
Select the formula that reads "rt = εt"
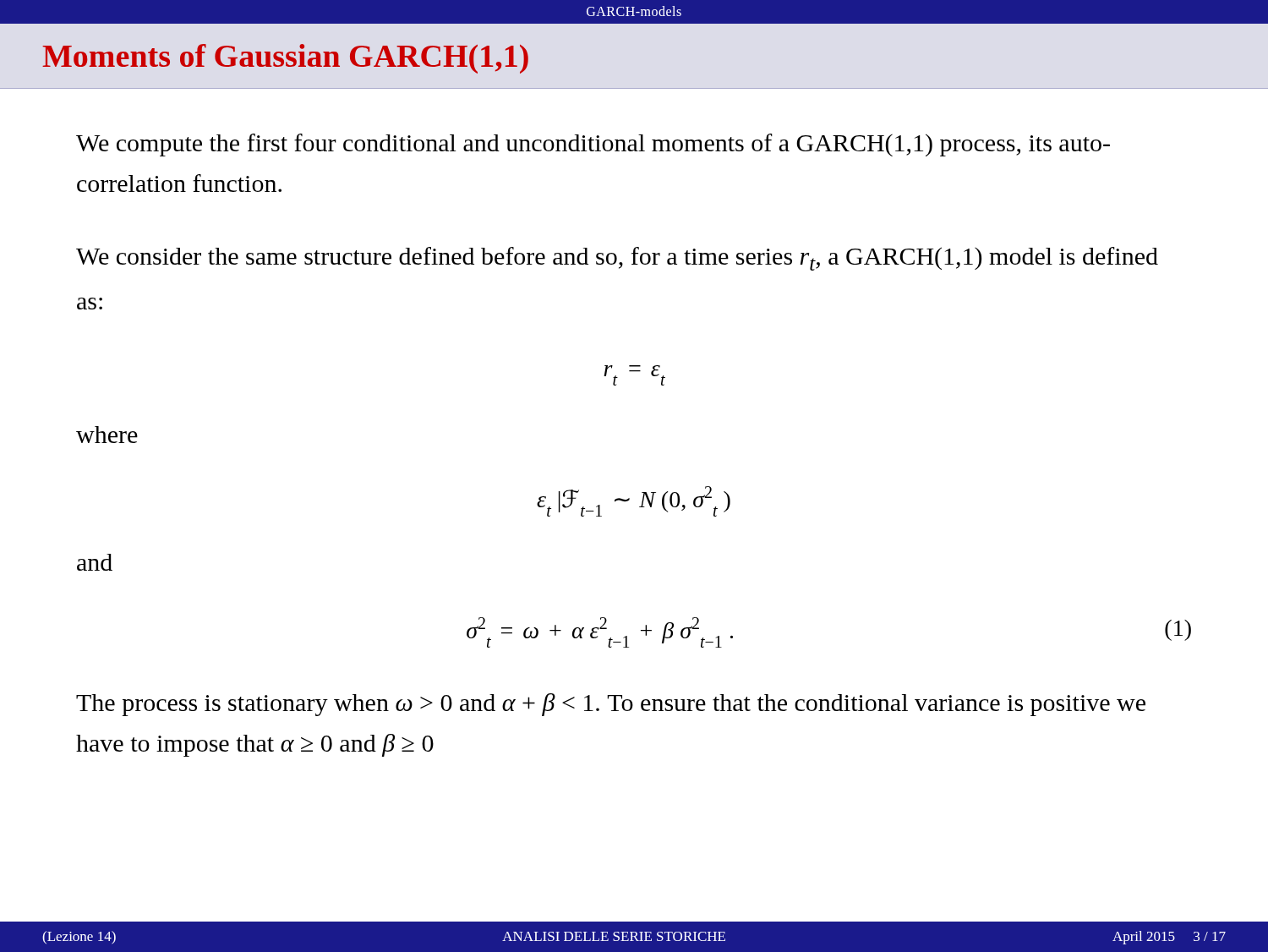pos(634,368)
